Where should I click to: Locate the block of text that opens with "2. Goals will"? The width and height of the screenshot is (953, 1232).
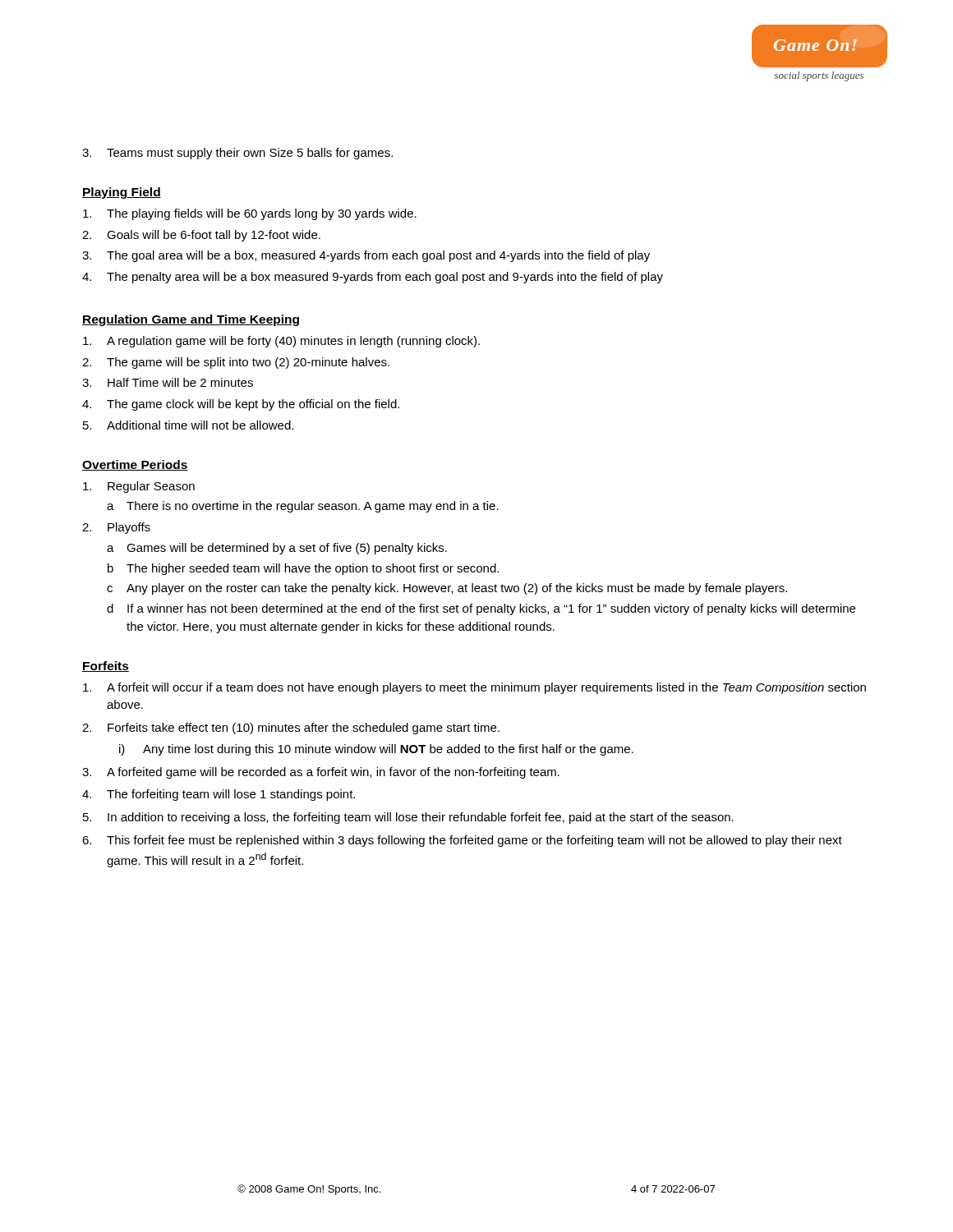pos(202,234)
